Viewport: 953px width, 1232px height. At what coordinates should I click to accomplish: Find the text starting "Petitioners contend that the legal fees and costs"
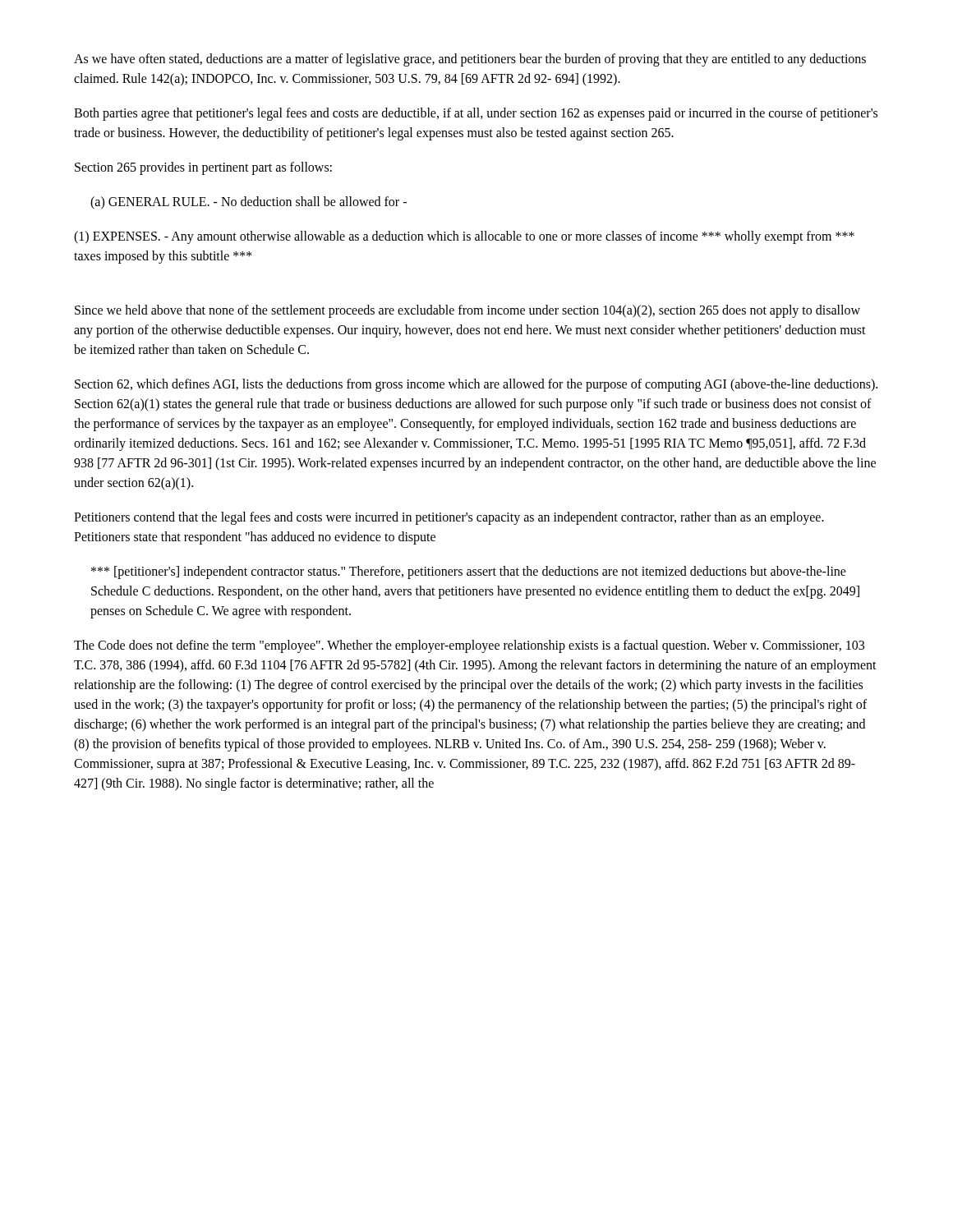449,527
